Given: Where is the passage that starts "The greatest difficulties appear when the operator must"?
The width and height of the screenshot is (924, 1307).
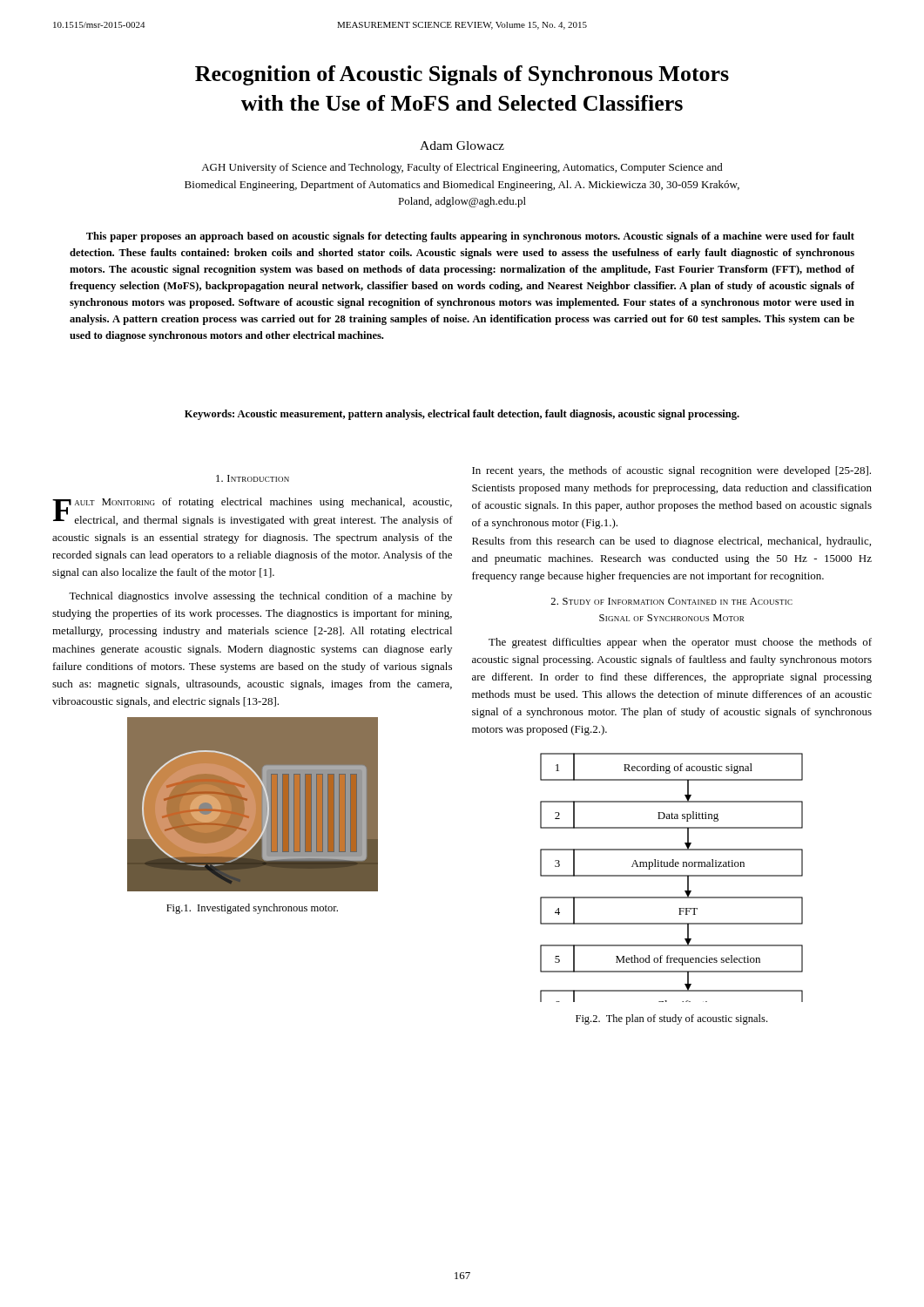Looking at the screenshot, I should click(672, 685).
